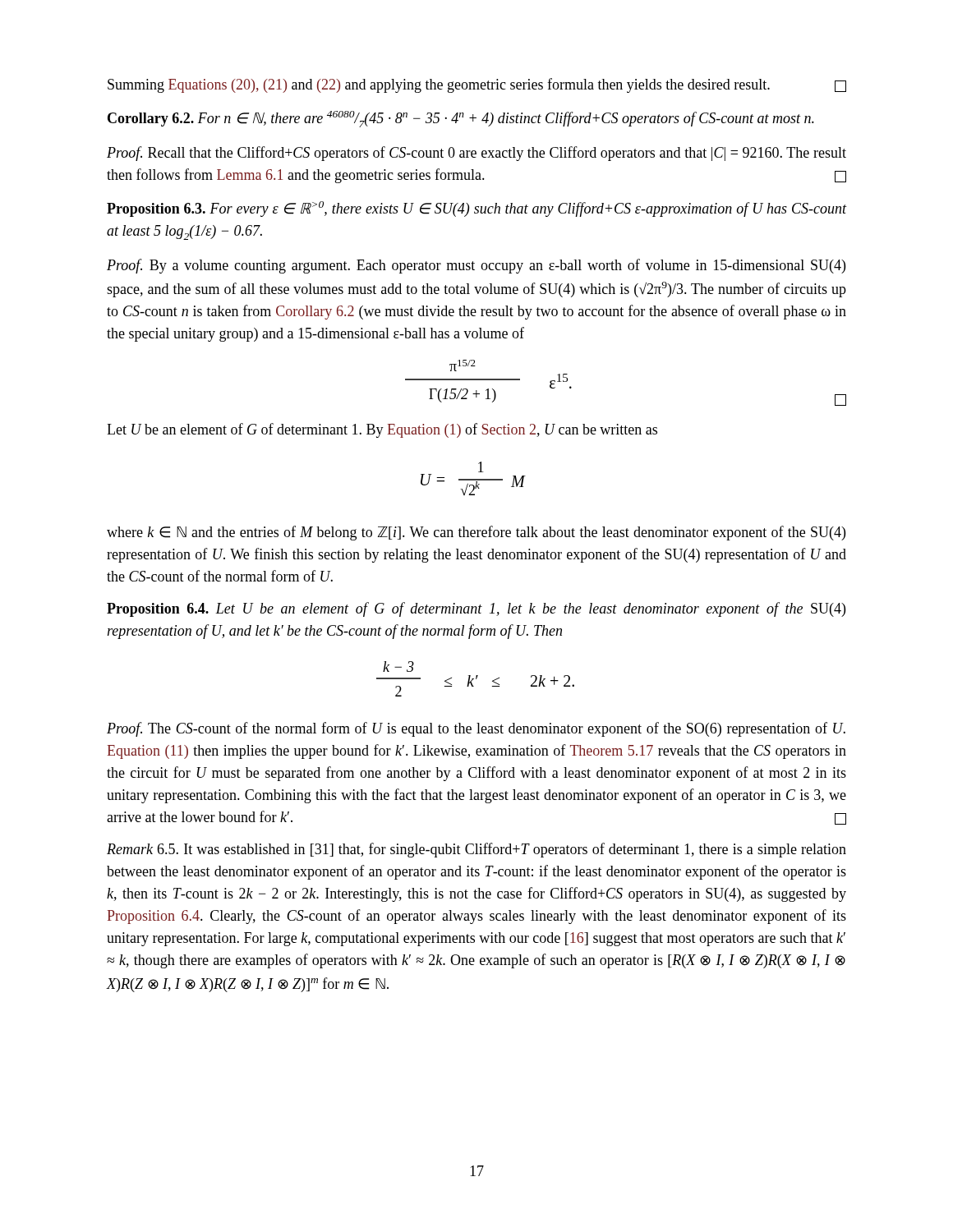Find the text block that reads "Remark 6.5. It was established in [31]"

pyautogui.click(x=476, y=917)
